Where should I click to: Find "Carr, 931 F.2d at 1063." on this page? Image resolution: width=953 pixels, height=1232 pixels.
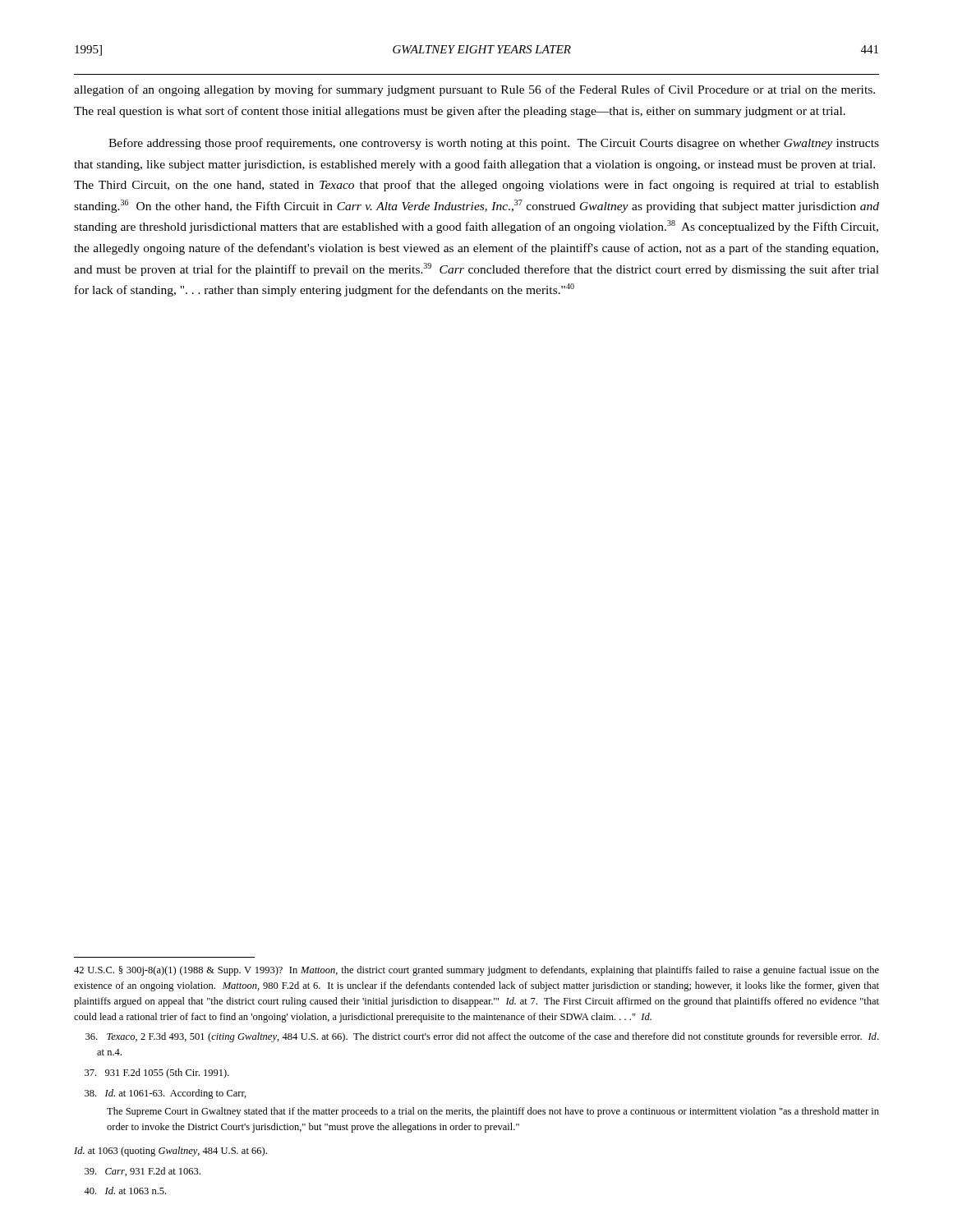143,1172
